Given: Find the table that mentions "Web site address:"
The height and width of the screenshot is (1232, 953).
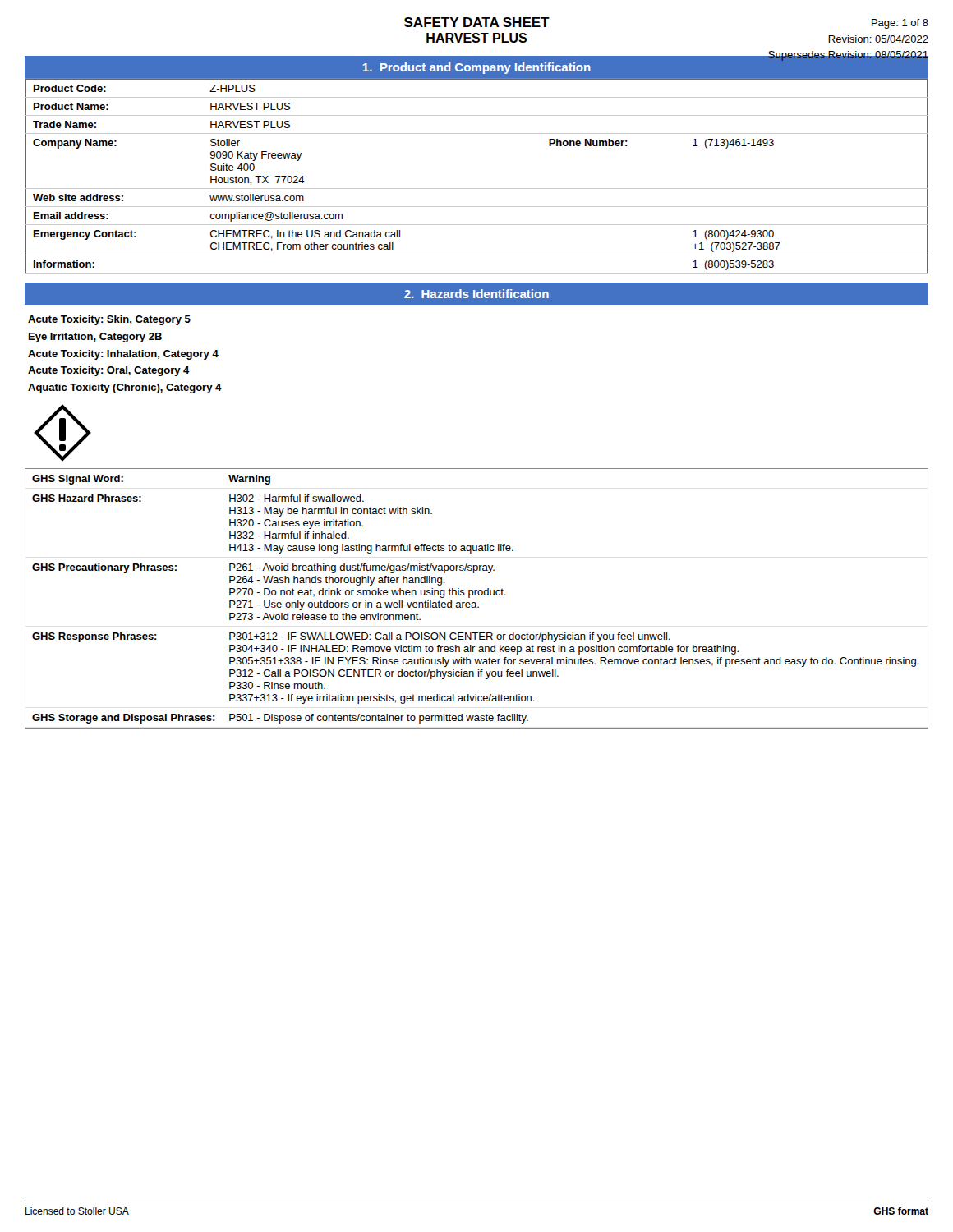Looking at the screenshot, I should (x=476, y=176).
